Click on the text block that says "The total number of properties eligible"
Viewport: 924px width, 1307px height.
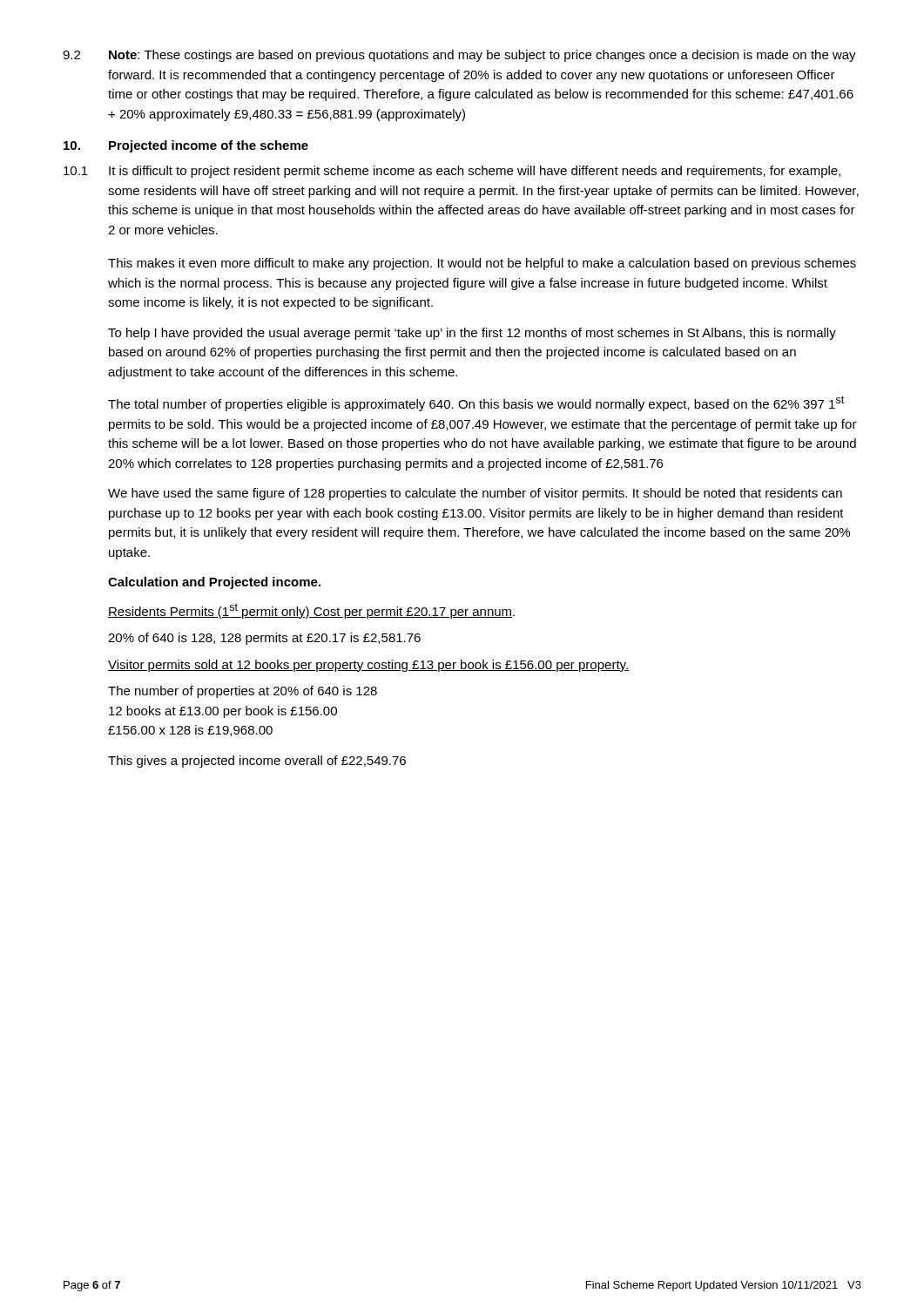[x=482, y=432]
